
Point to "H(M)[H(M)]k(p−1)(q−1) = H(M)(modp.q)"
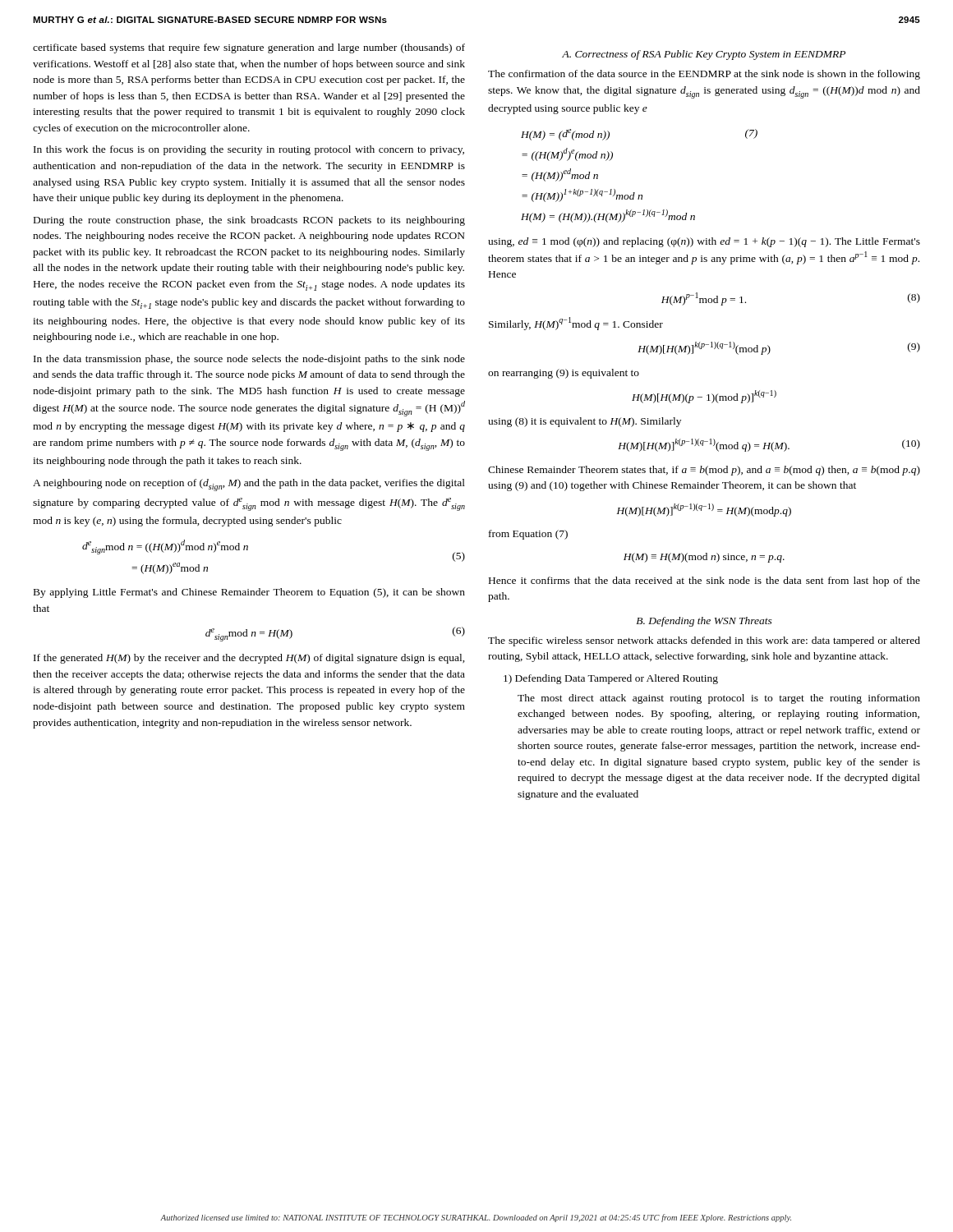click(x=704, y=509)
